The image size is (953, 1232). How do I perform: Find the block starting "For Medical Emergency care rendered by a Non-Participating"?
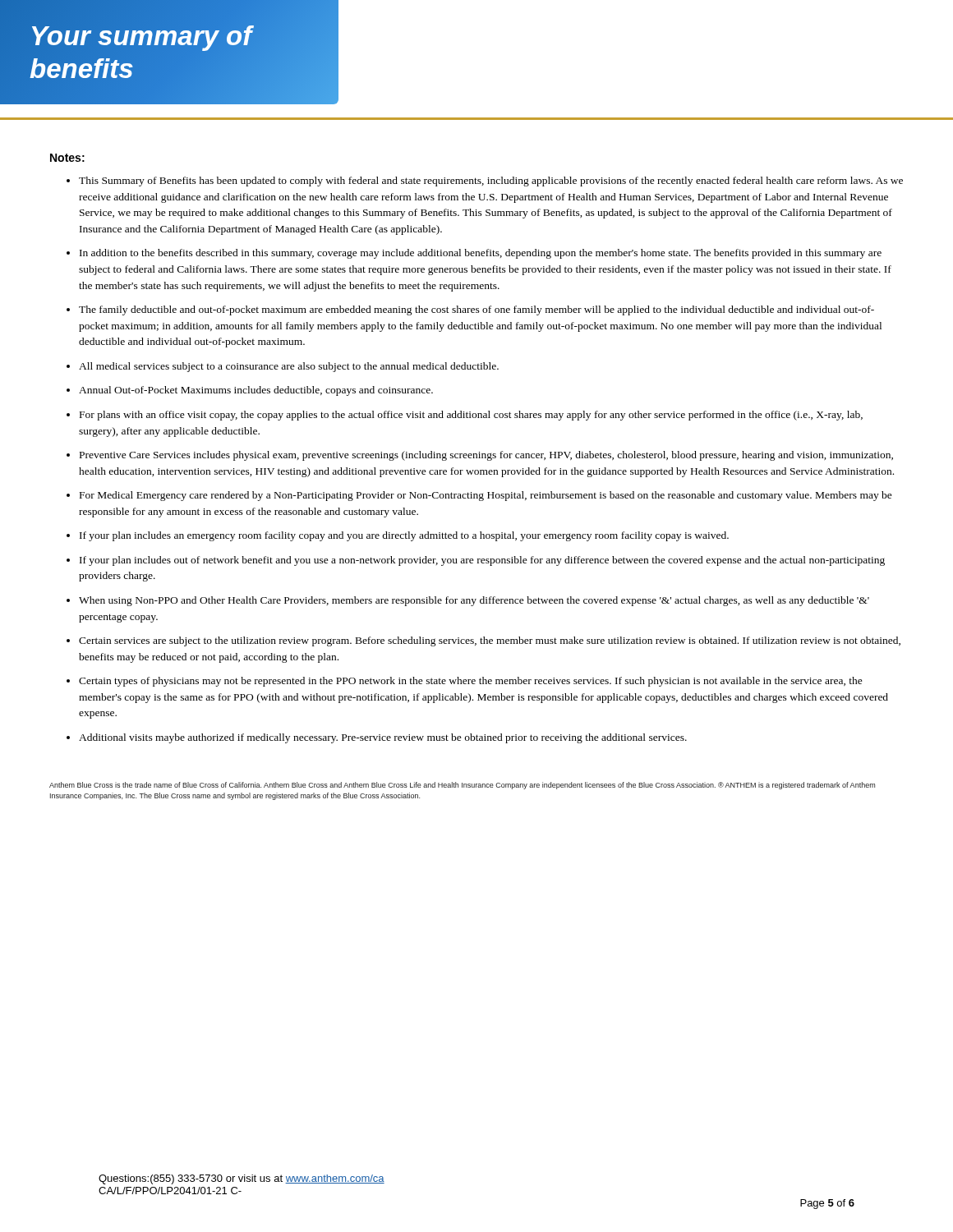point(486,503)
